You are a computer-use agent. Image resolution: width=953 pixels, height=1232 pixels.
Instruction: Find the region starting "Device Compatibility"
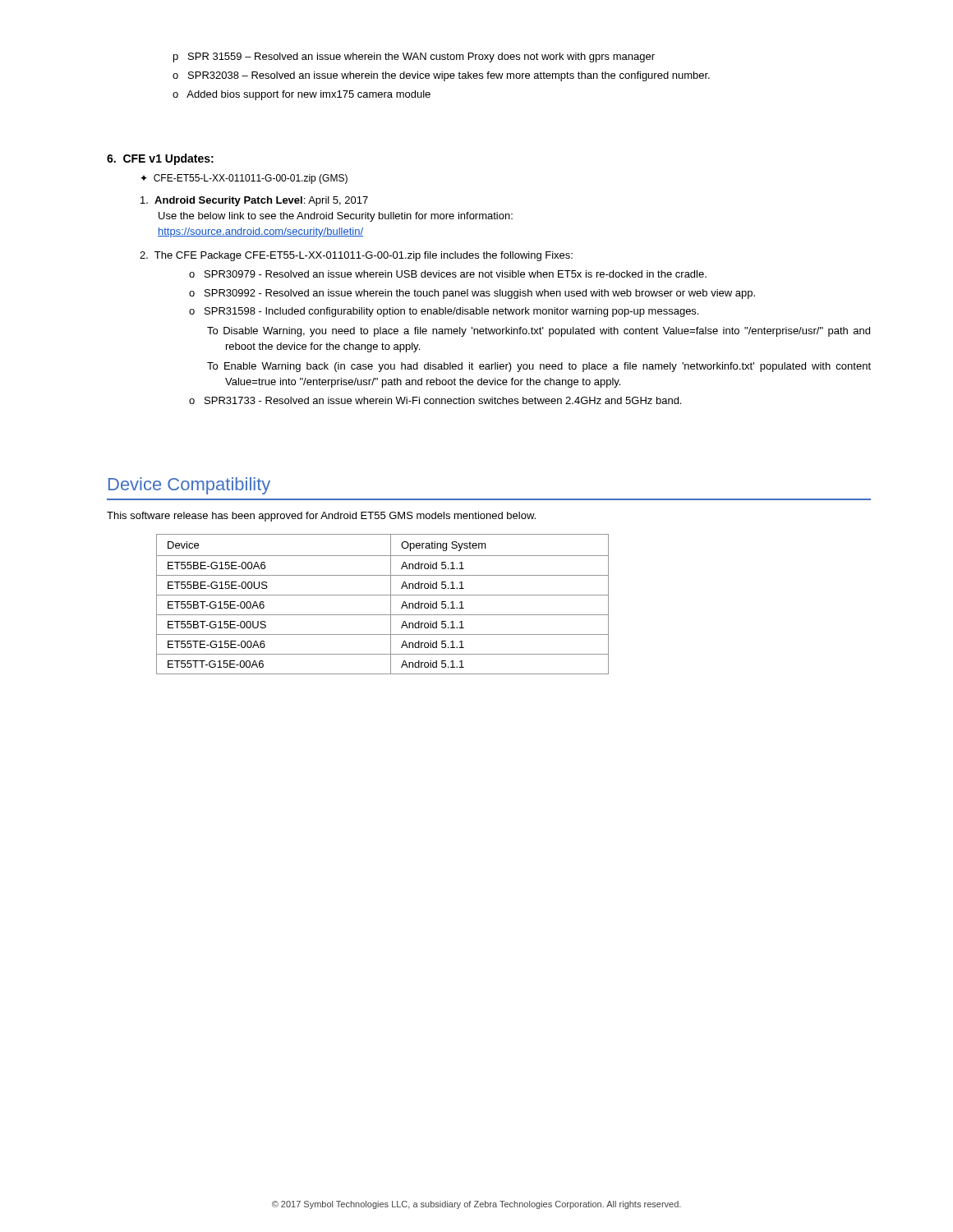189,486
